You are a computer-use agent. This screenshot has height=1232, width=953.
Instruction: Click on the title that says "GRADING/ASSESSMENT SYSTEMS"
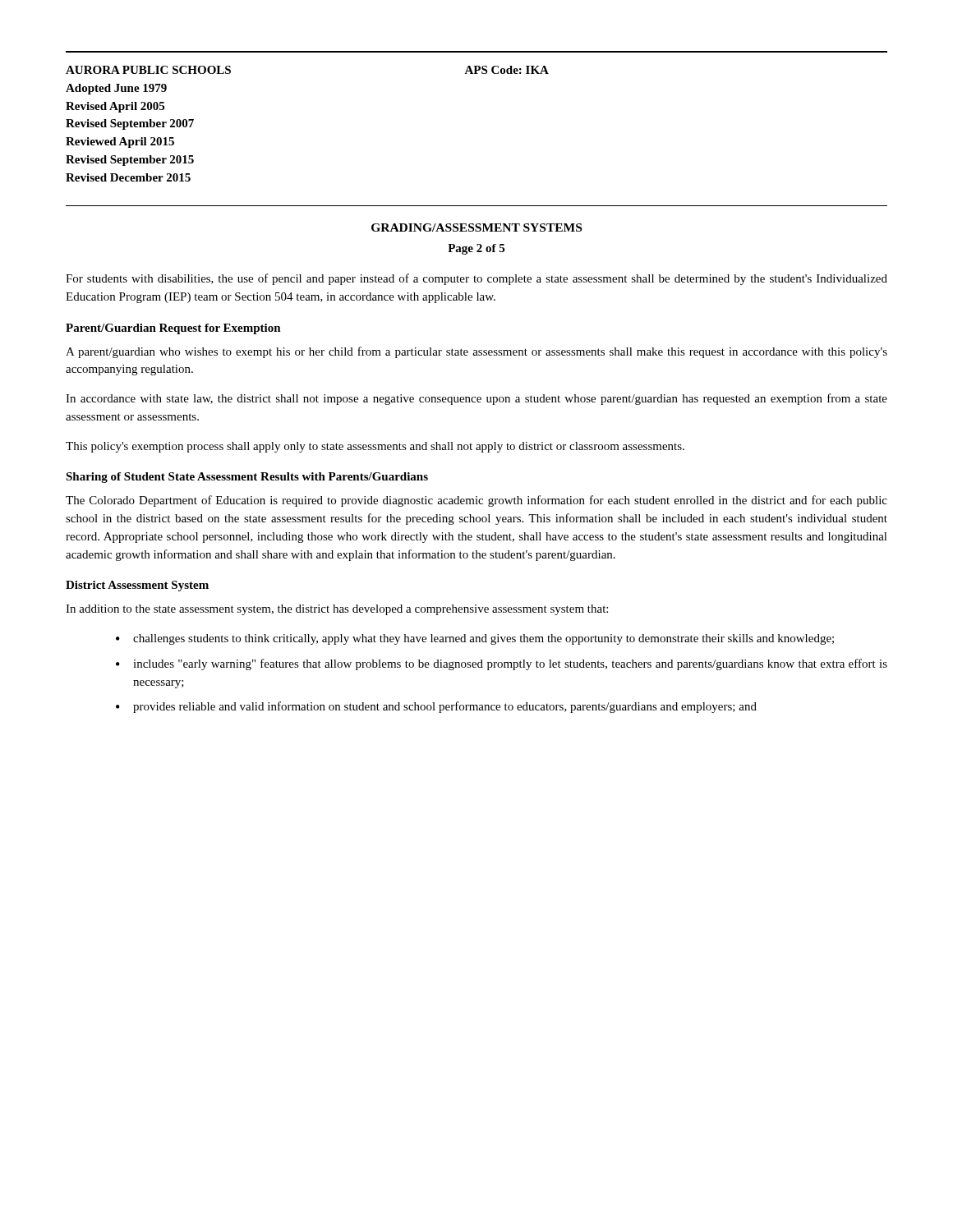[476, 227]
